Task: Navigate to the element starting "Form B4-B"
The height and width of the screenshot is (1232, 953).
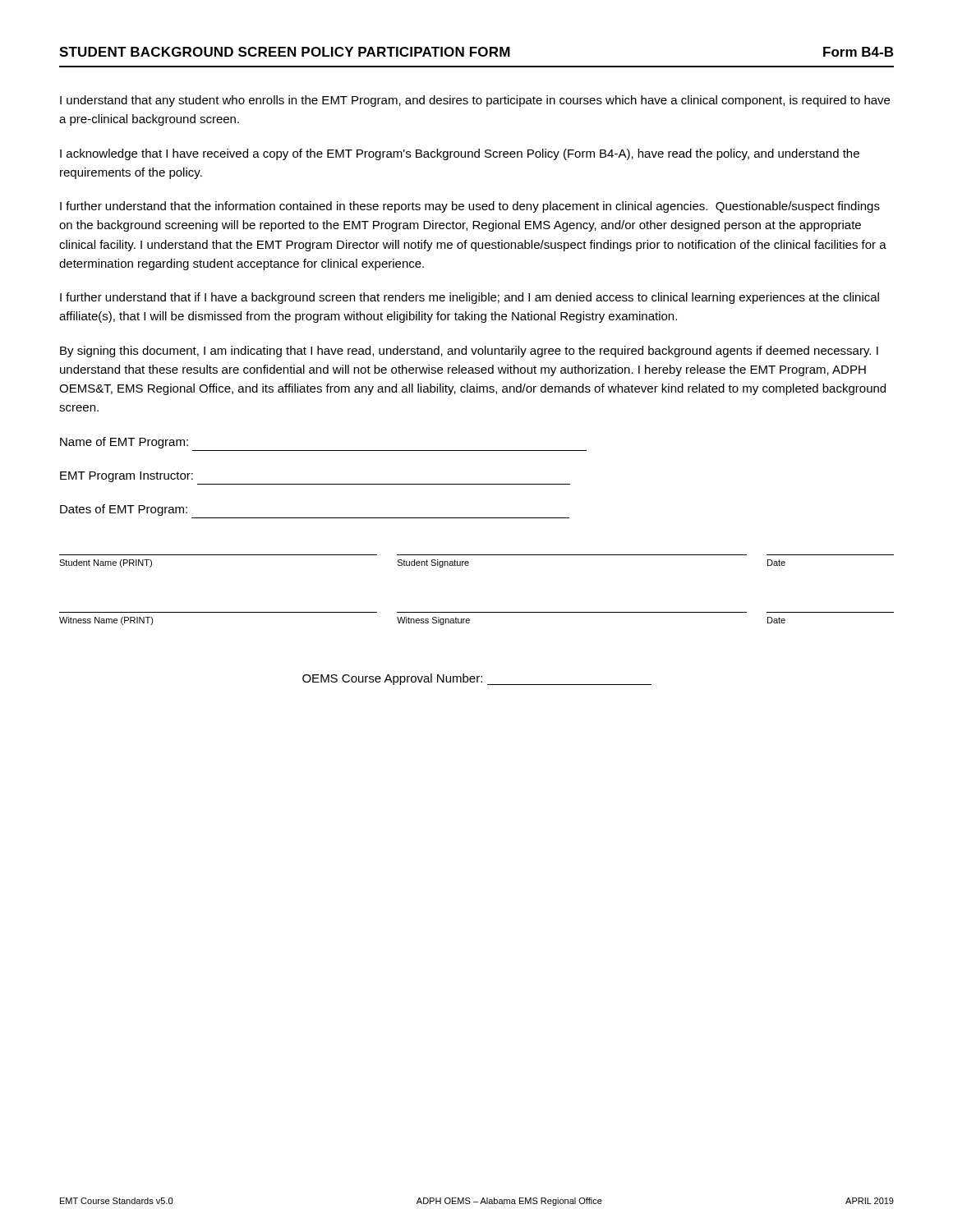Action: (858, 52)
